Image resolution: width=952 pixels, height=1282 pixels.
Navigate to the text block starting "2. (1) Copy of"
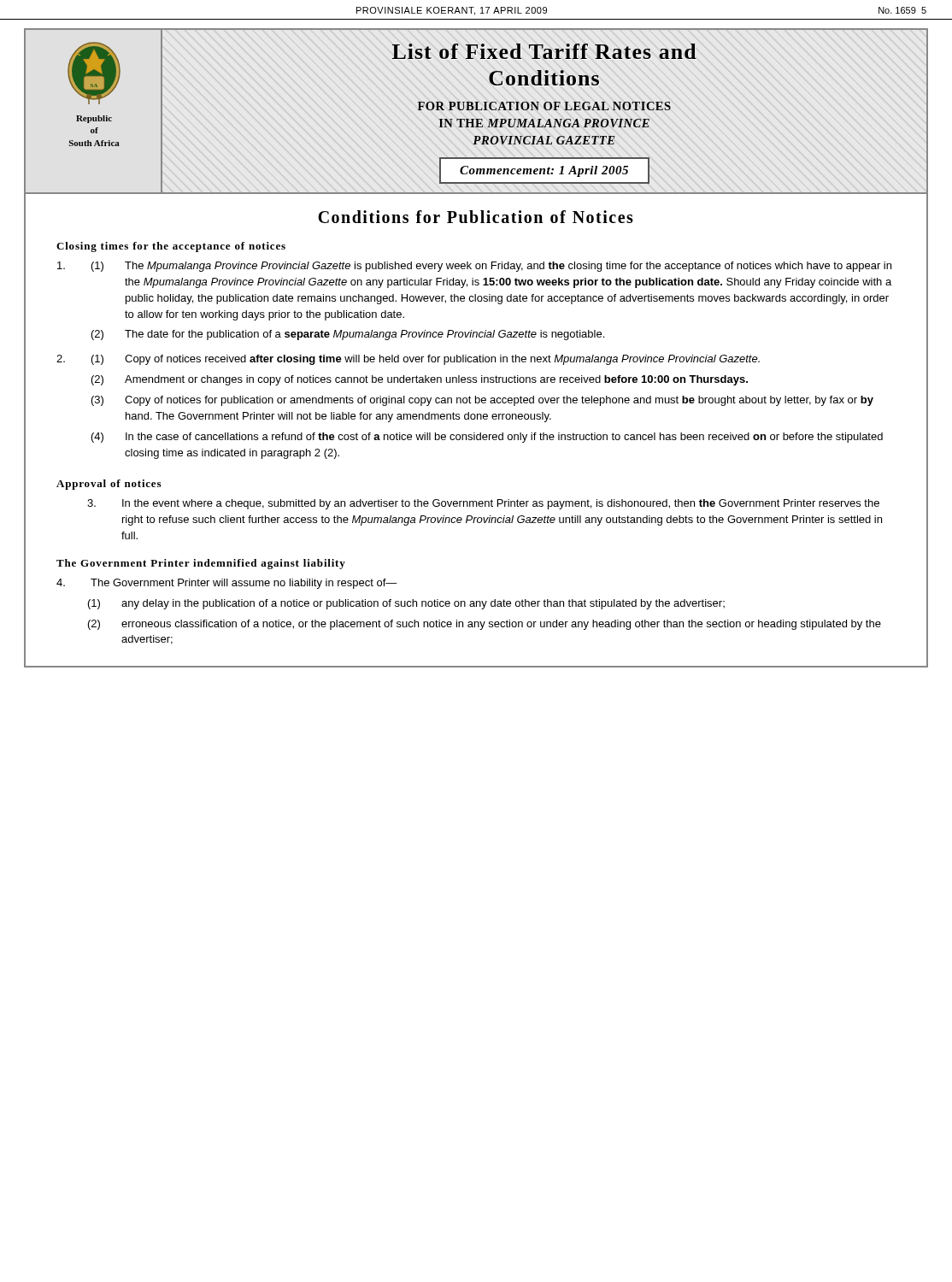tap(476, 408)
